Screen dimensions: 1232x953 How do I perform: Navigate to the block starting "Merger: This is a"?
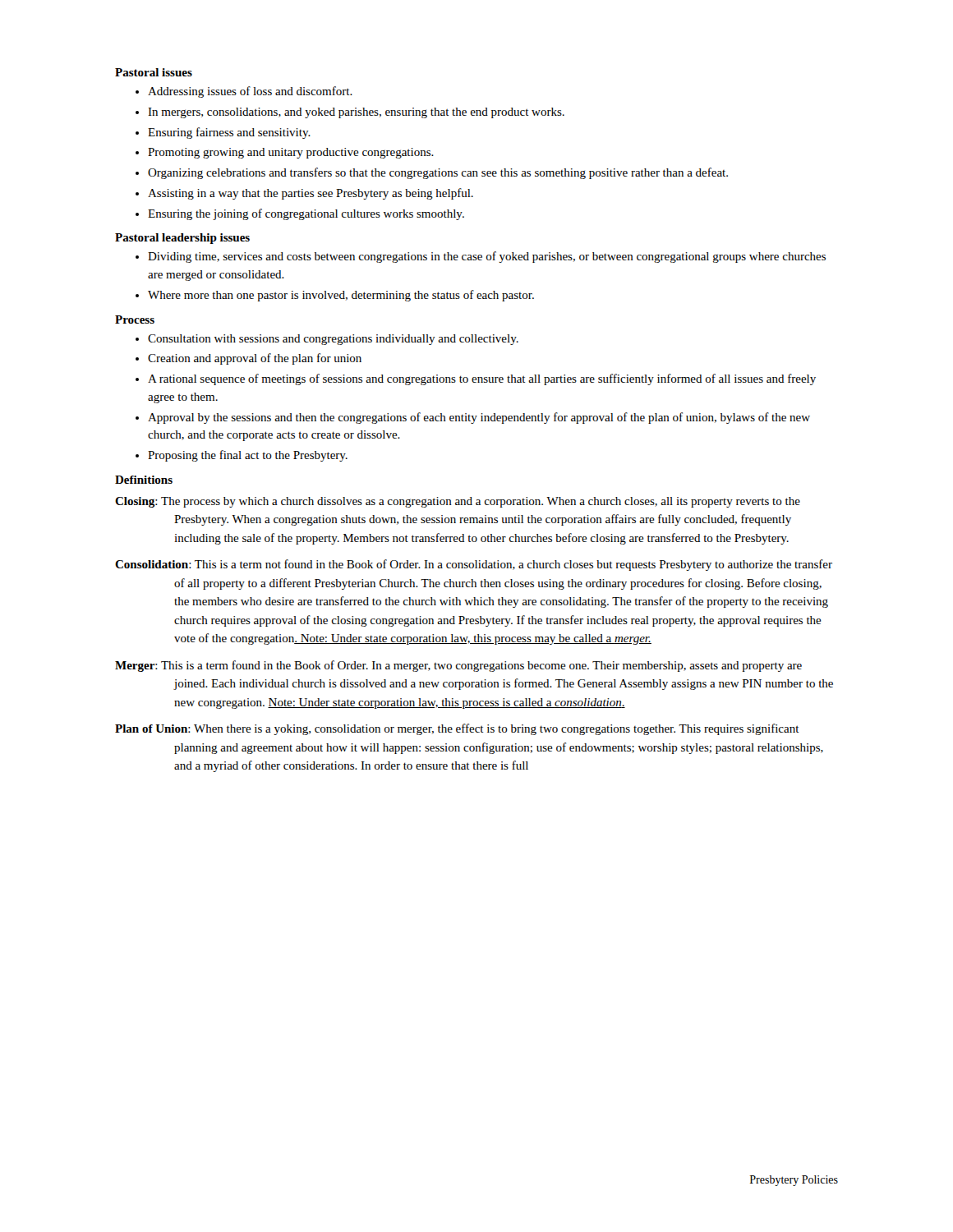[474, 684]
